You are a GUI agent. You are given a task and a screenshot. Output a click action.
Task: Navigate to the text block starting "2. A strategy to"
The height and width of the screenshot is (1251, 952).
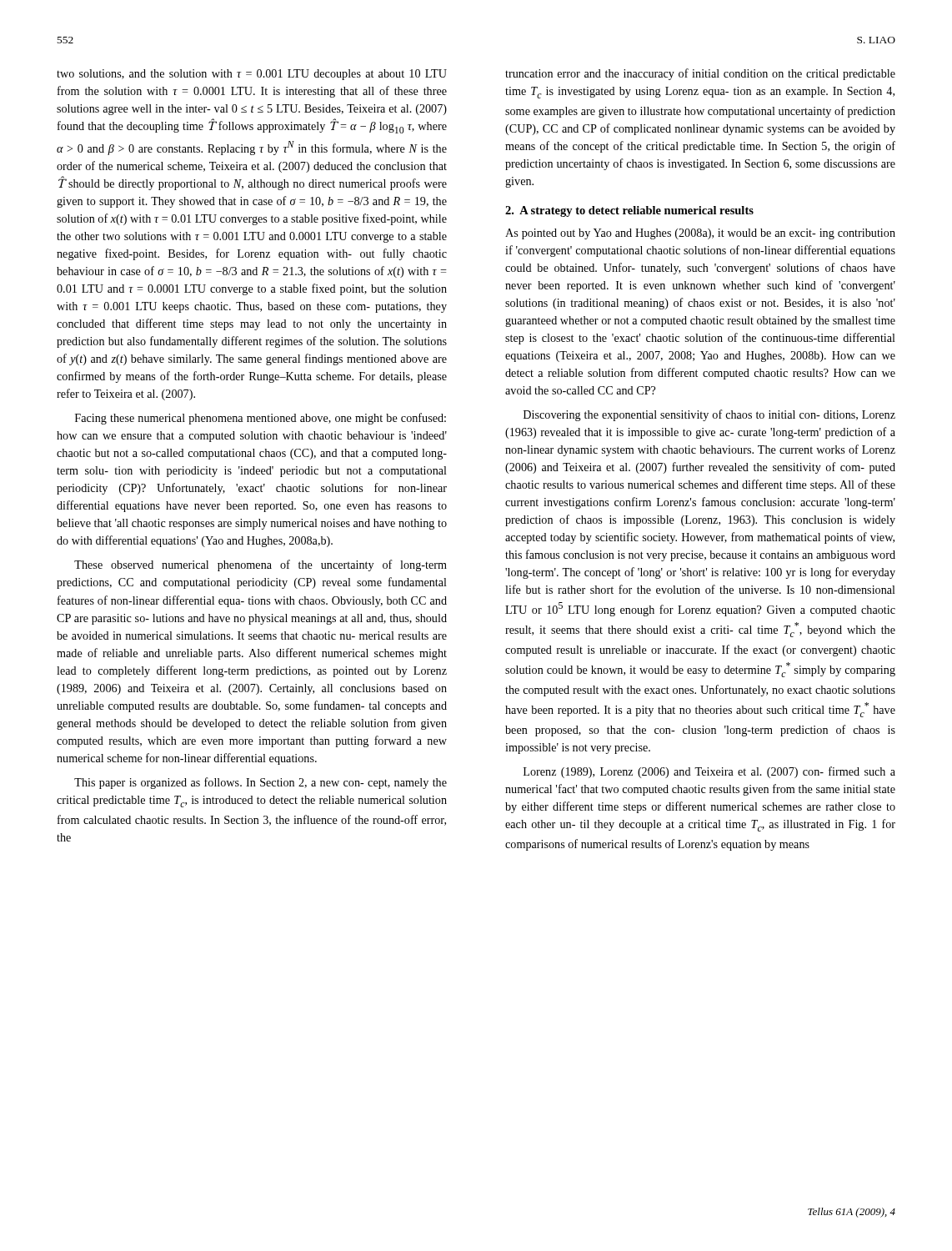pos(629,210)
